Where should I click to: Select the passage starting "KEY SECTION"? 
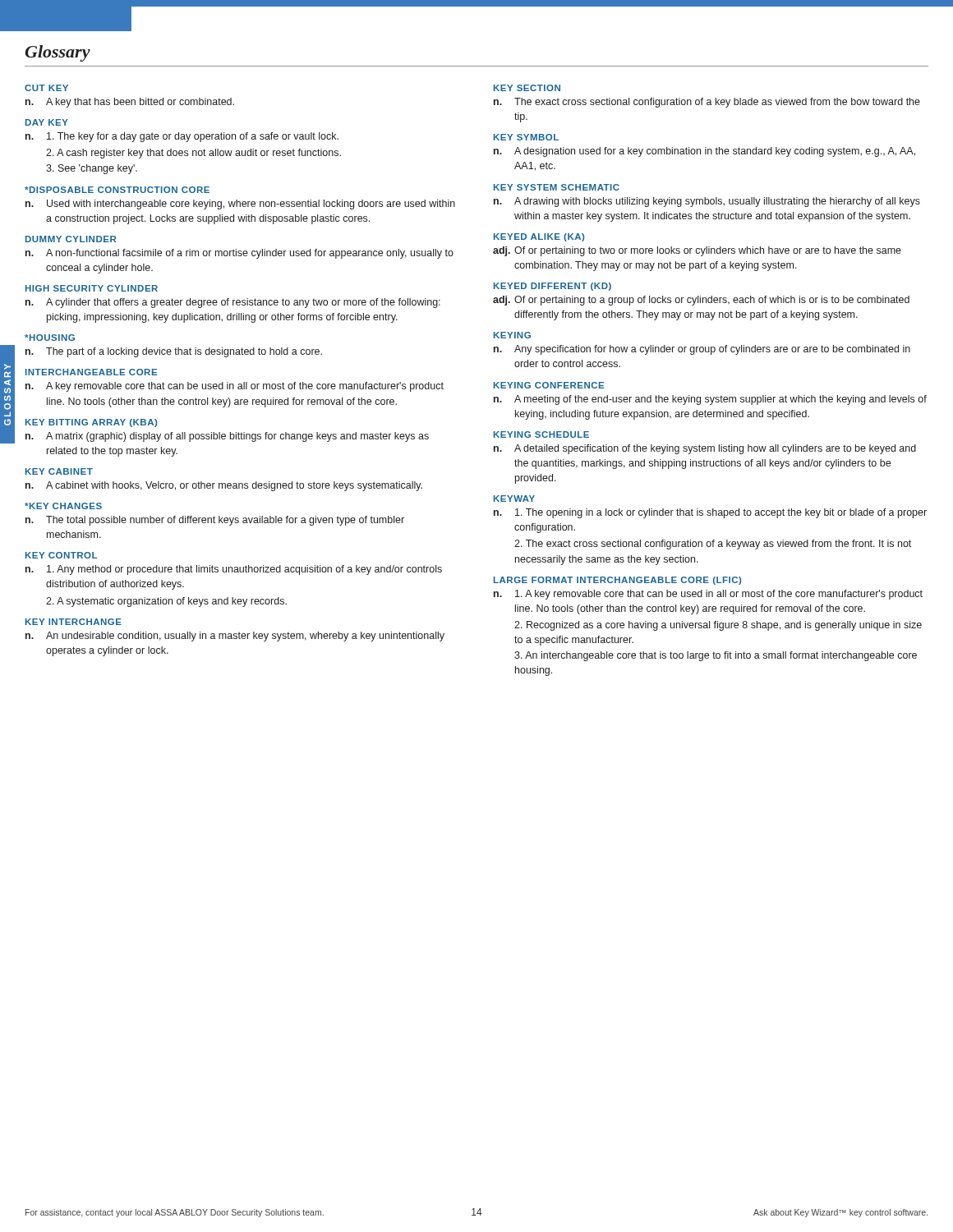click(x=711, y=88)
